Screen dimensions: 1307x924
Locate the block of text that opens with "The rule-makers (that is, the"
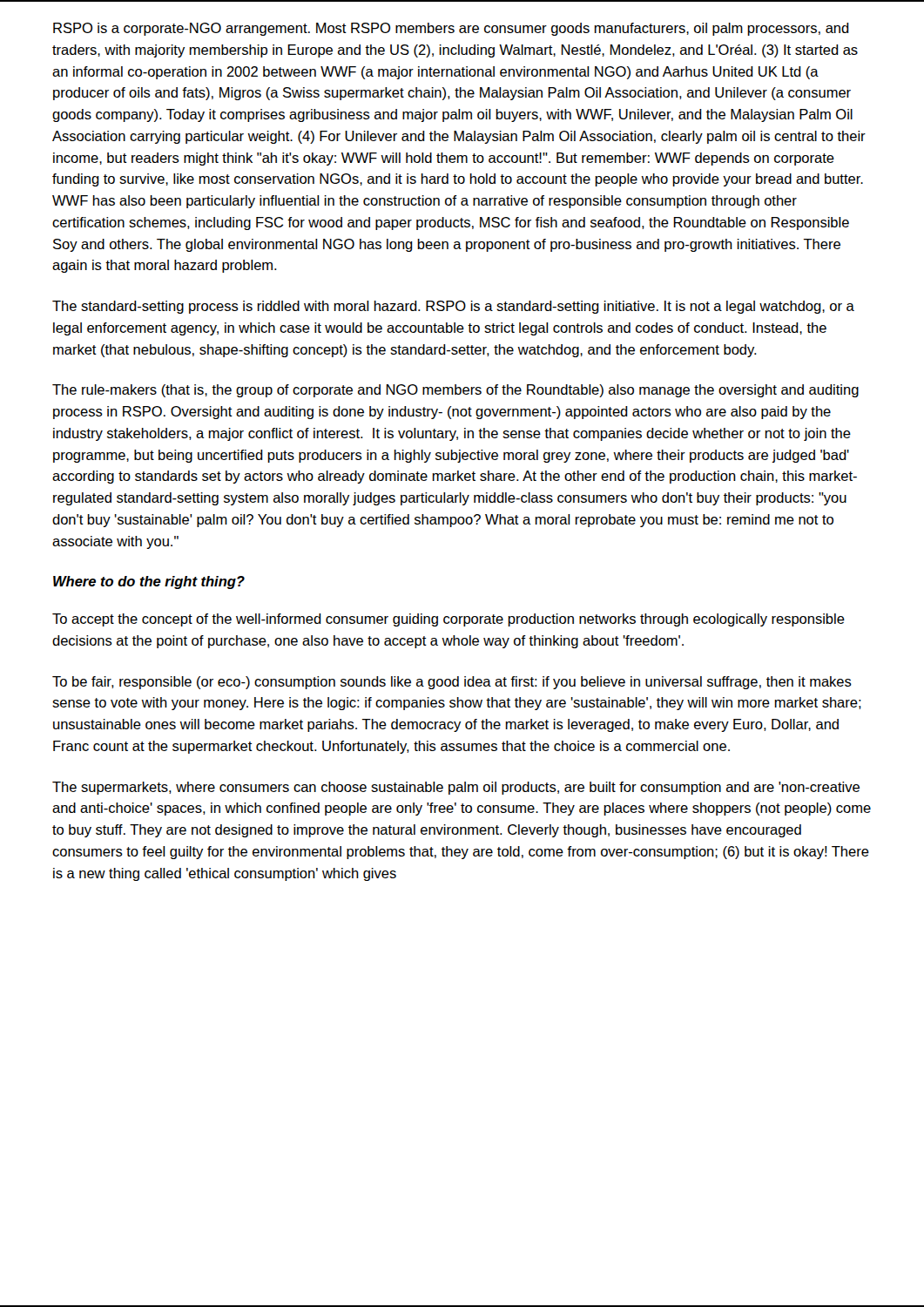coord(456,465)
